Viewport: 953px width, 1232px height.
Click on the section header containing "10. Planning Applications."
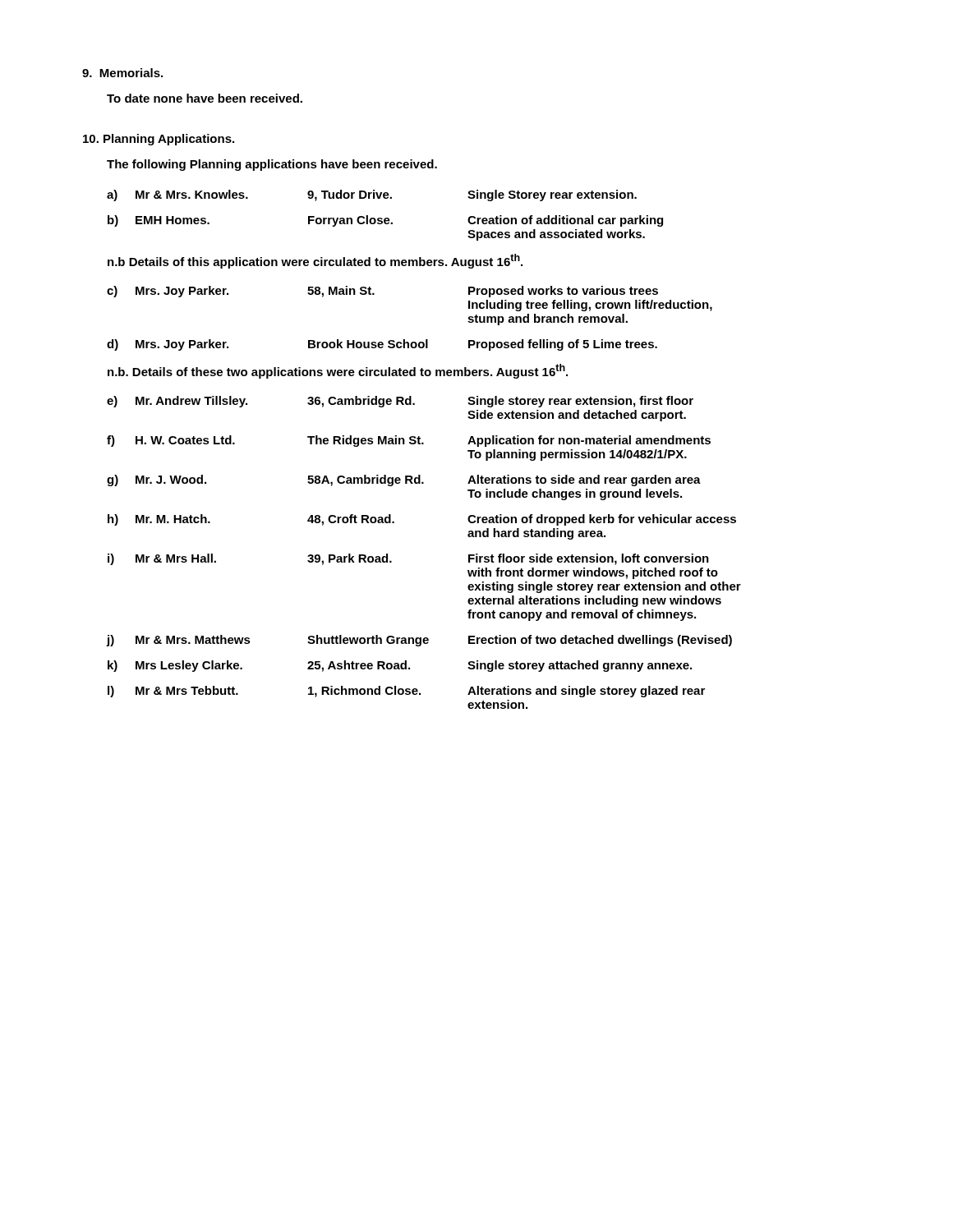159,138
